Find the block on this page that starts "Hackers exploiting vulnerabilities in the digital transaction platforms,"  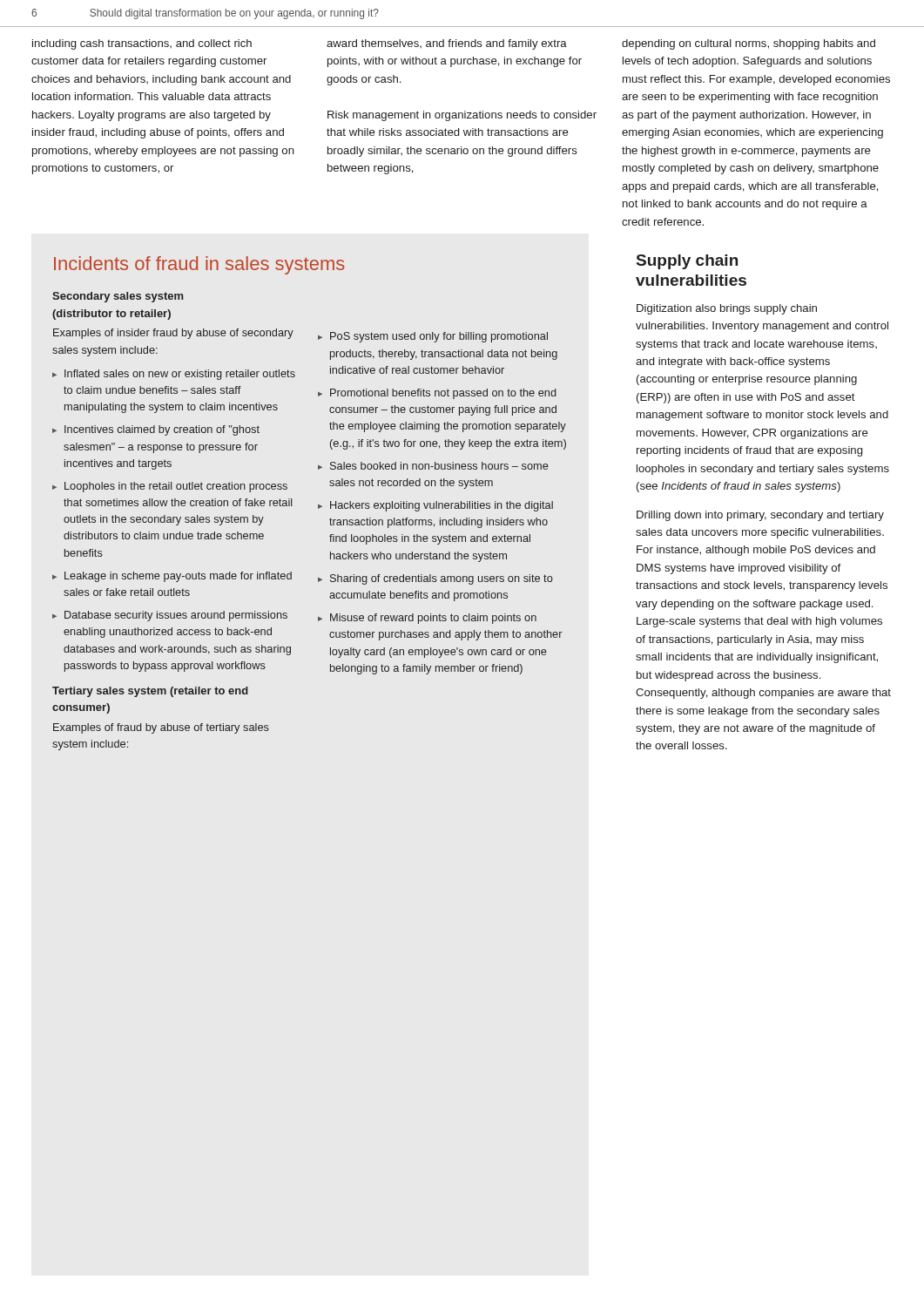click(441, 530)
